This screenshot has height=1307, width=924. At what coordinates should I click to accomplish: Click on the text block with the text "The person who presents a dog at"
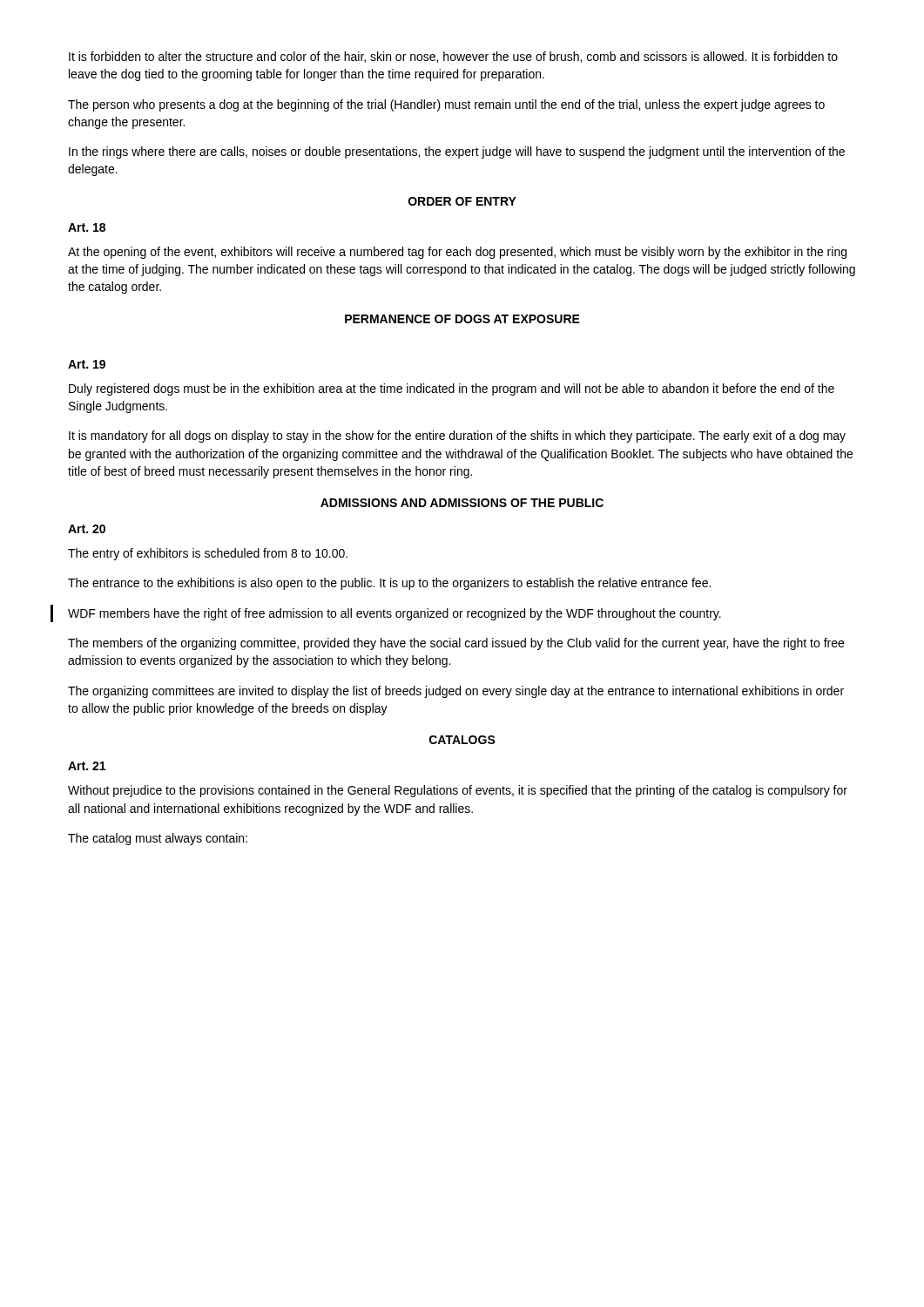(x=446, y=113)
